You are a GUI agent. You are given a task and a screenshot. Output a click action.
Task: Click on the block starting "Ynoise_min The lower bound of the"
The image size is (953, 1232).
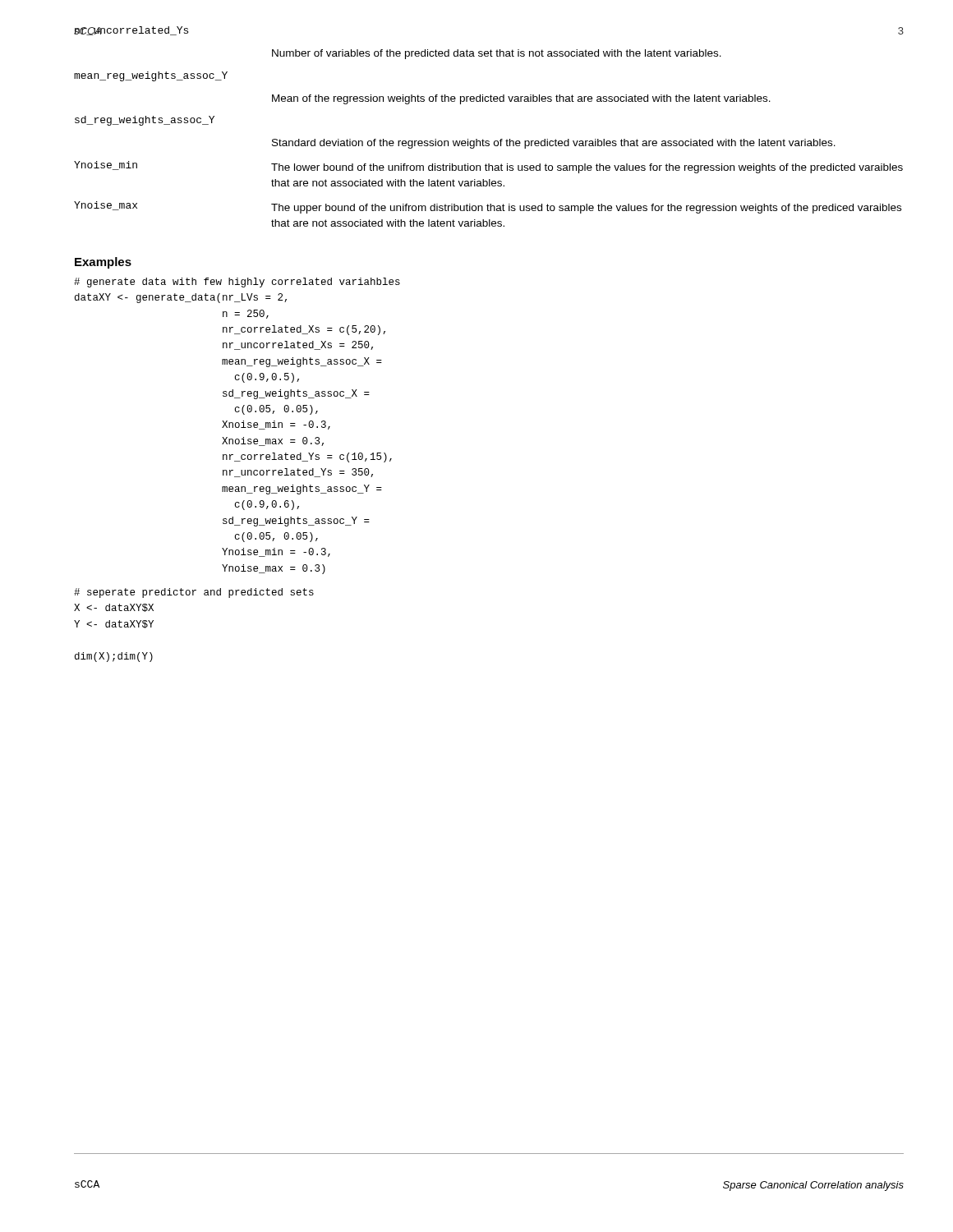tap(489, 175)
